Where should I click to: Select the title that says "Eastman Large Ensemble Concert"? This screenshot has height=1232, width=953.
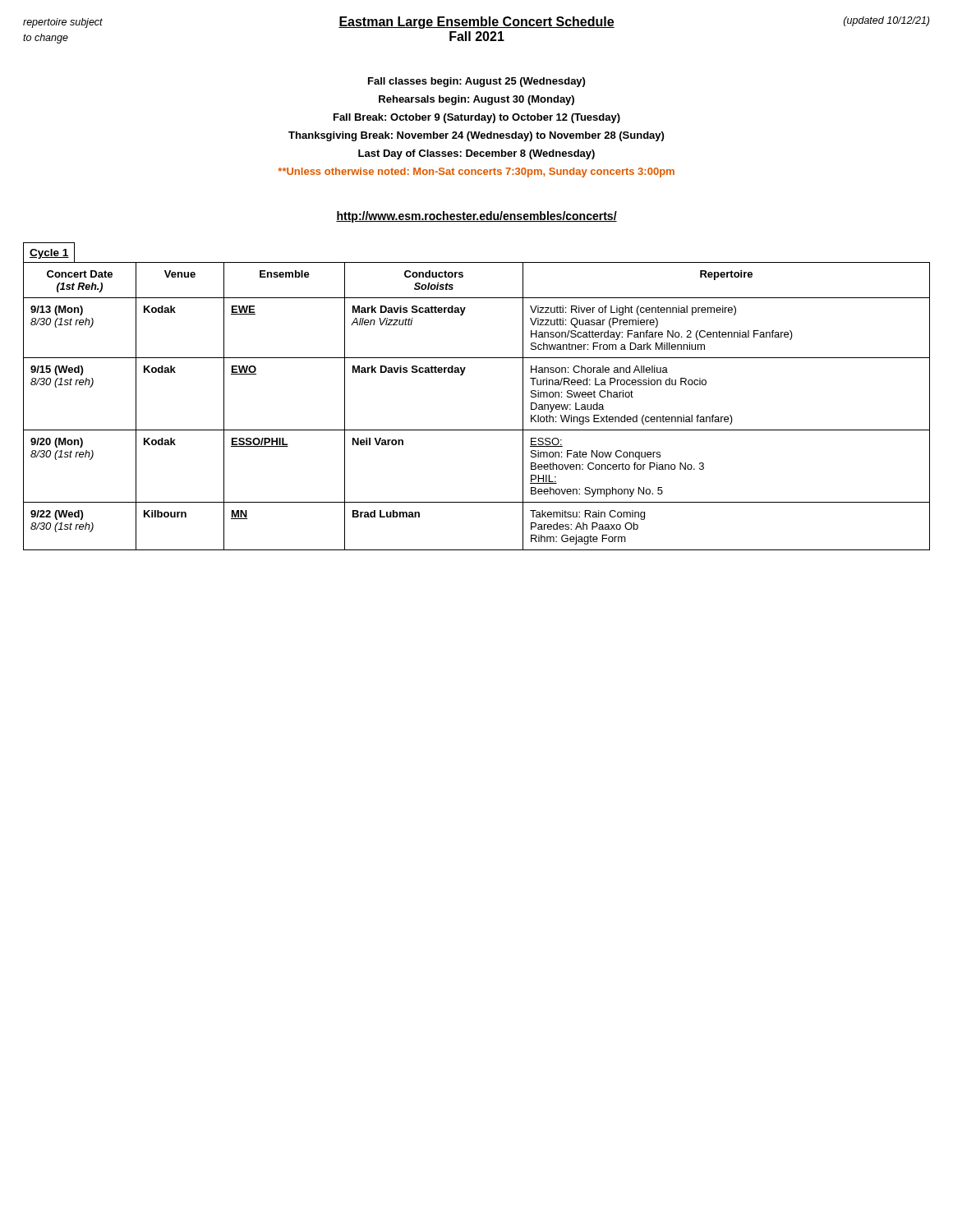(476, 29)
